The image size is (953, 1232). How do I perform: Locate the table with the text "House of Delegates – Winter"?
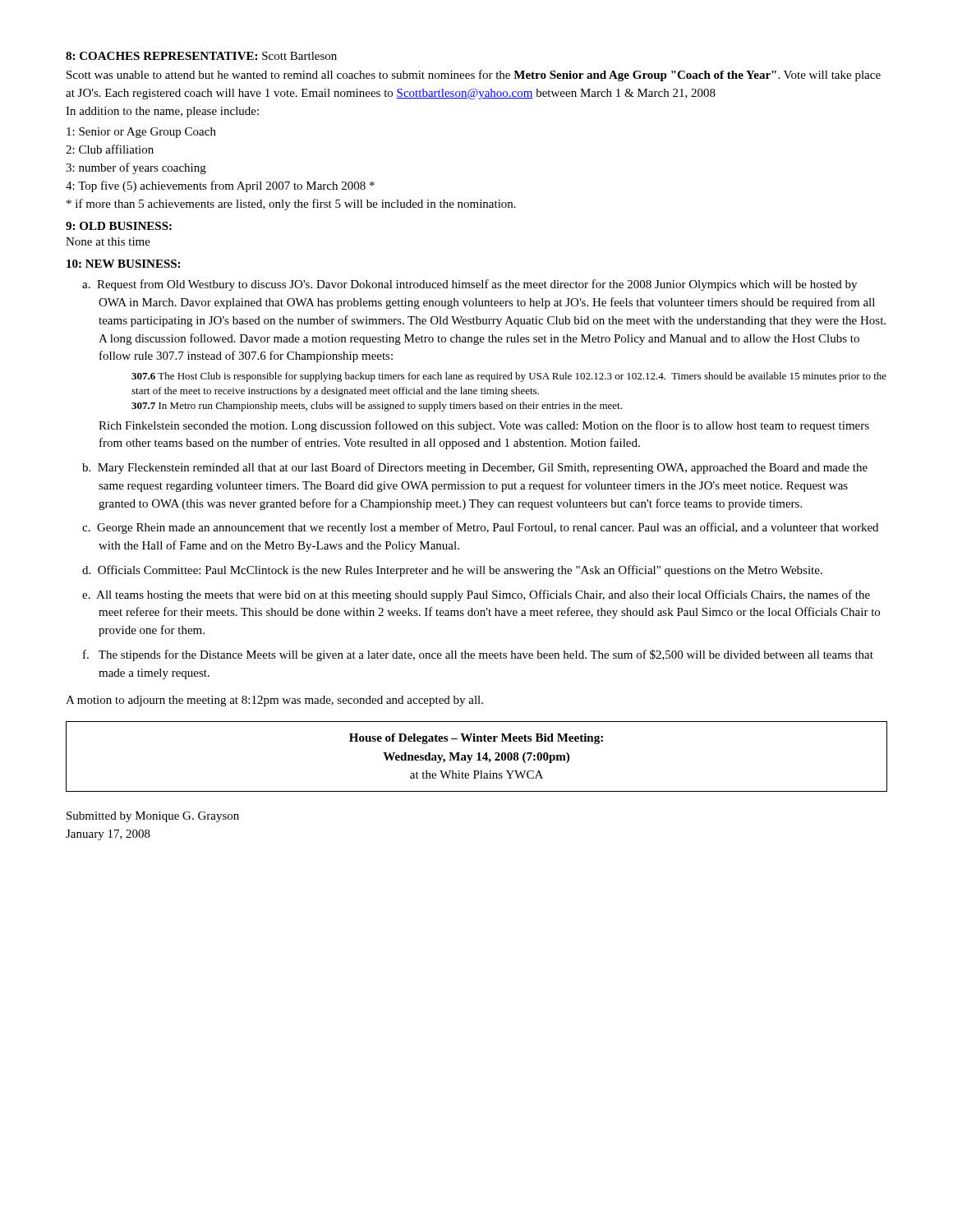coord(476,756)
